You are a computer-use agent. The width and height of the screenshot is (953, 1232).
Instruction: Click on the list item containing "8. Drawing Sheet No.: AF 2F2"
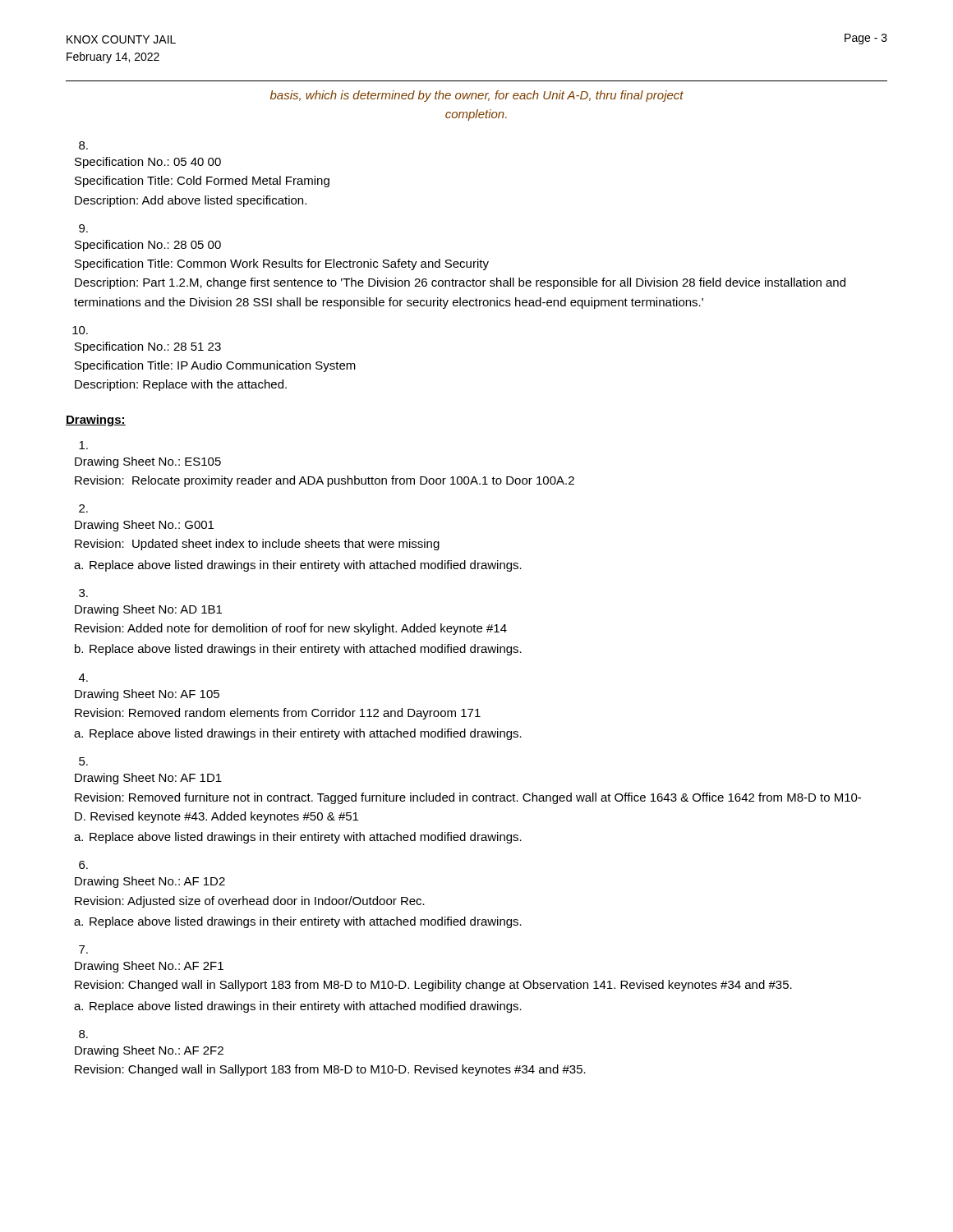coord(464,1053)
